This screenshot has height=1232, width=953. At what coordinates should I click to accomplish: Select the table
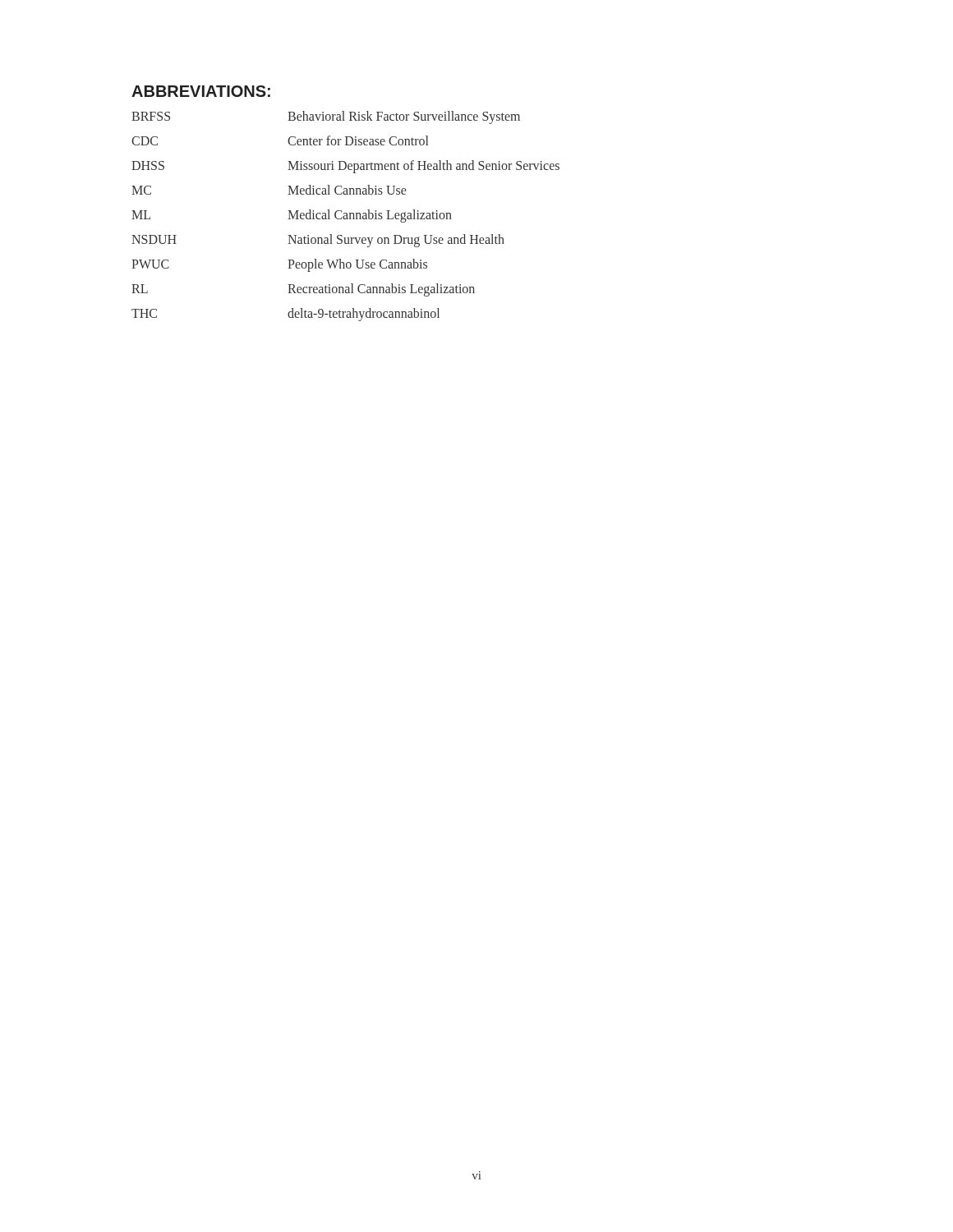pos(476,215)
